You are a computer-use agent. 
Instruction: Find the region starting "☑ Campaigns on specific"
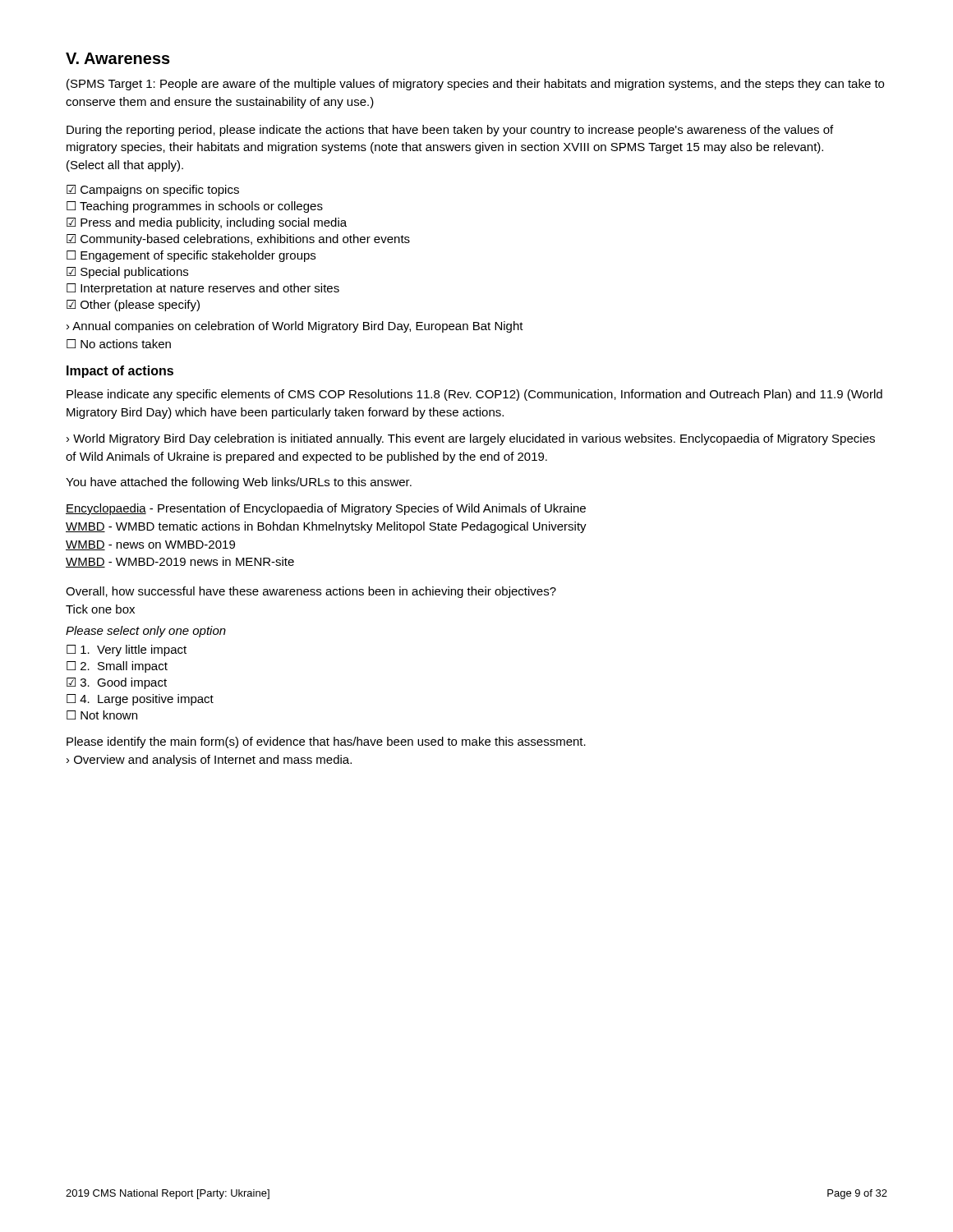[x=153, y=189]
